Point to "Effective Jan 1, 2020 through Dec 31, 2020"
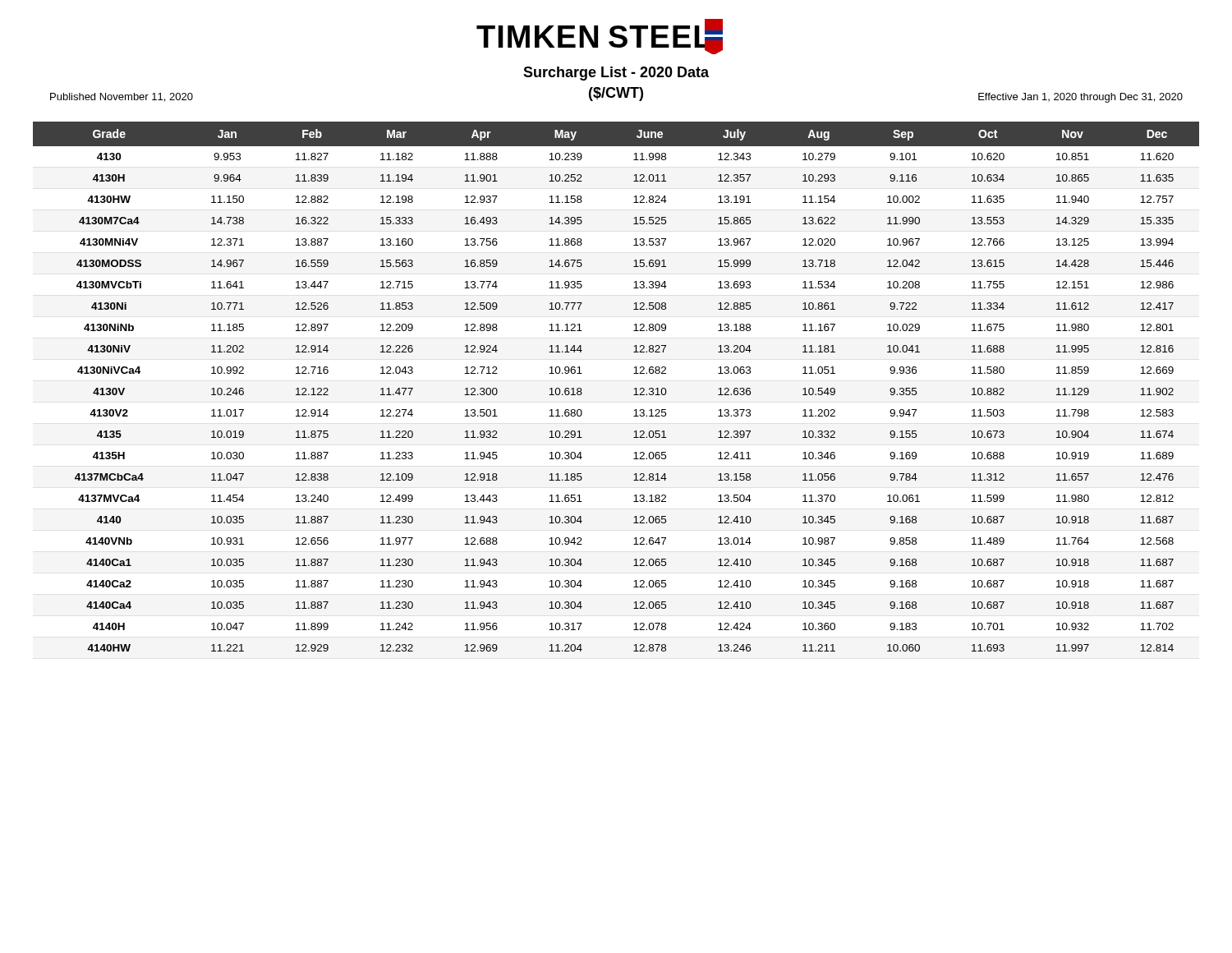The width and height of the screenshot is (1232, 953). point(1080,97)
